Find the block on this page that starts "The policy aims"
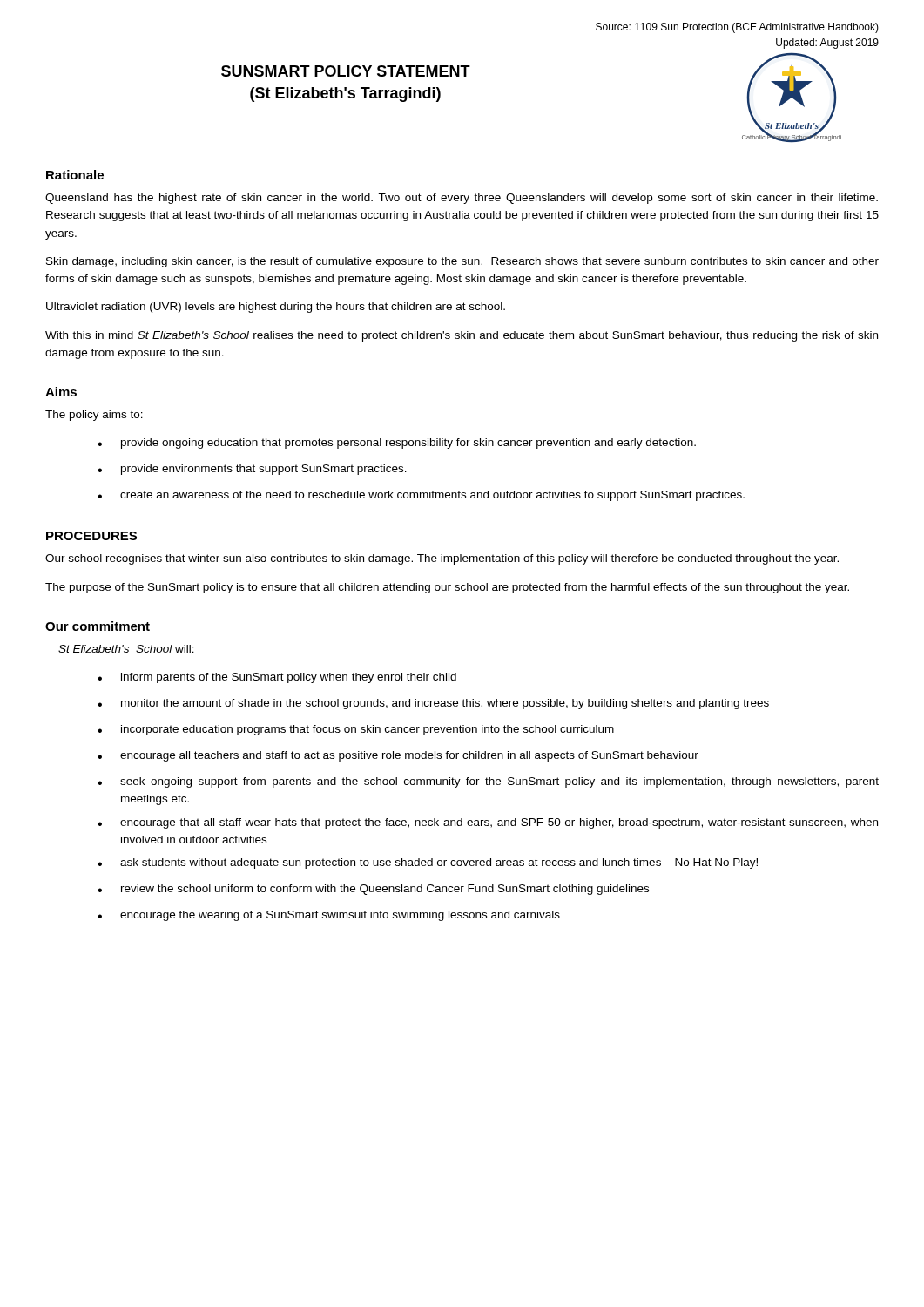The height and width of the screenshot is (1307, 924). 94,414
